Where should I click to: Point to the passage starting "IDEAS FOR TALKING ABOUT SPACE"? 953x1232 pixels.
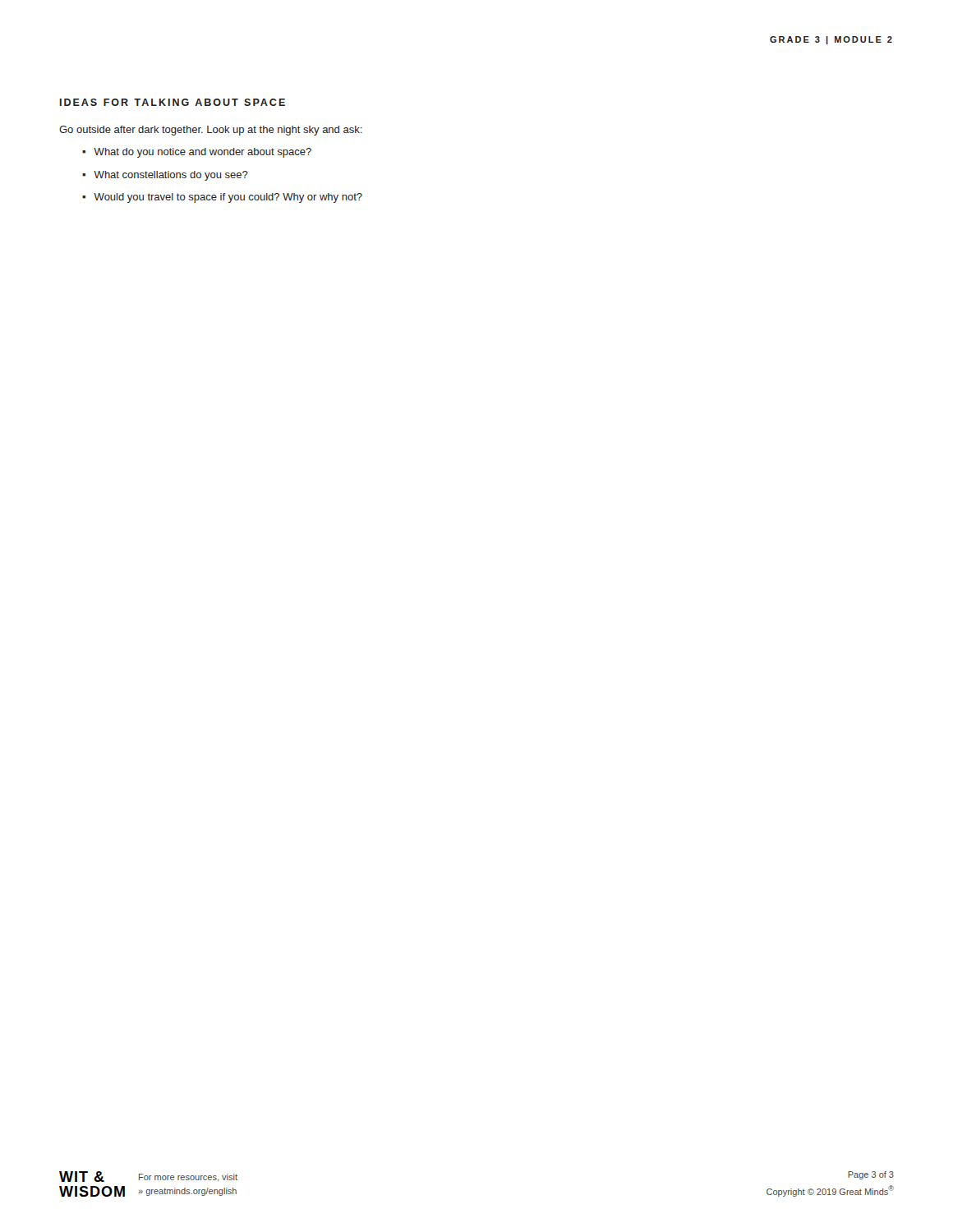coord(173,103)
